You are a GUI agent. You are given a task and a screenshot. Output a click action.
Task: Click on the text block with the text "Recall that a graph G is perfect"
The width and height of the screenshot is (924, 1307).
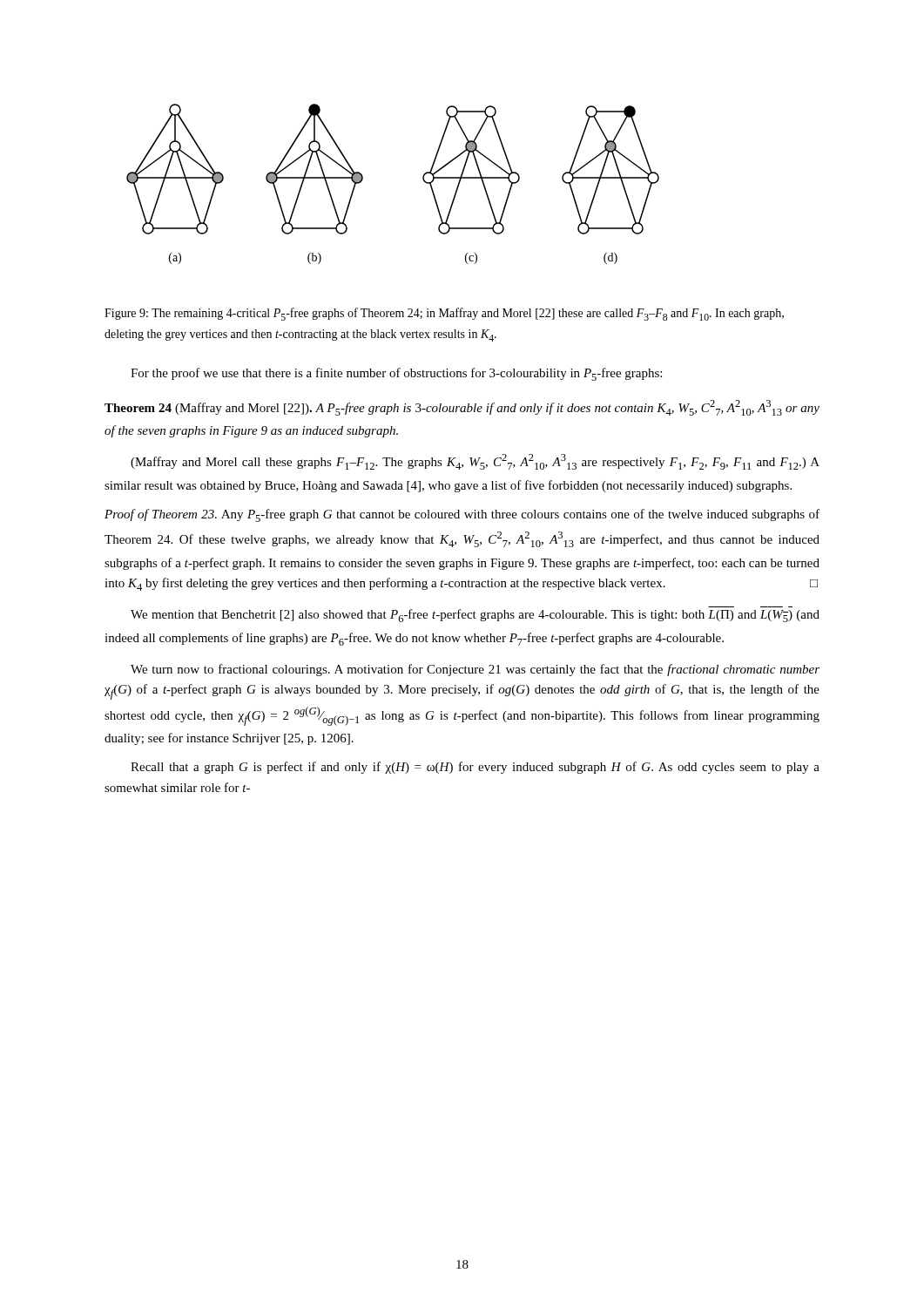[x=462, y=777]
